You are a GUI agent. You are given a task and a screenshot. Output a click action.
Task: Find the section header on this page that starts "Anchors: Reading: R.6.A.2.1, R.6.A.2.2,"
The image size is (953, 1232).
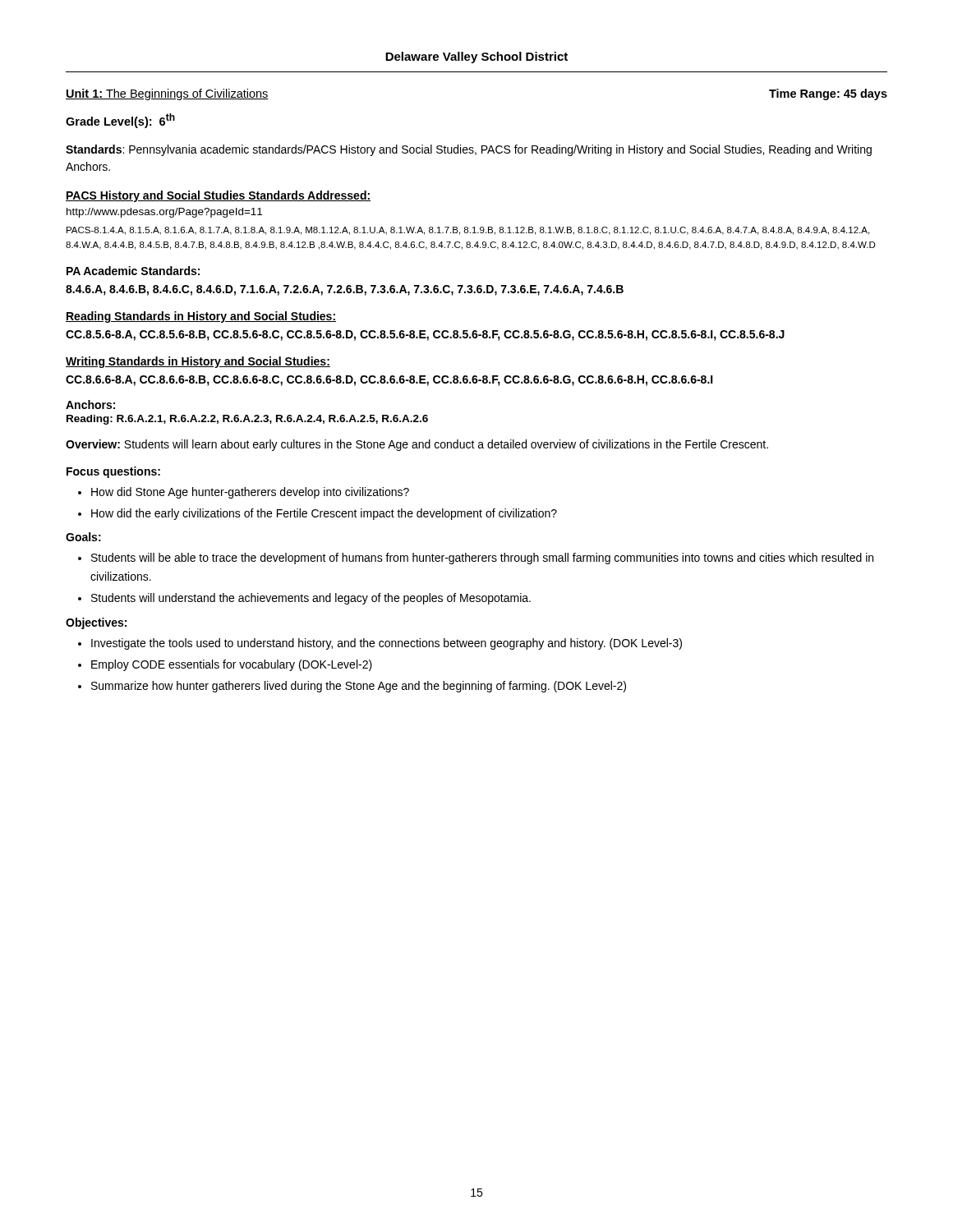click(247, 411)
